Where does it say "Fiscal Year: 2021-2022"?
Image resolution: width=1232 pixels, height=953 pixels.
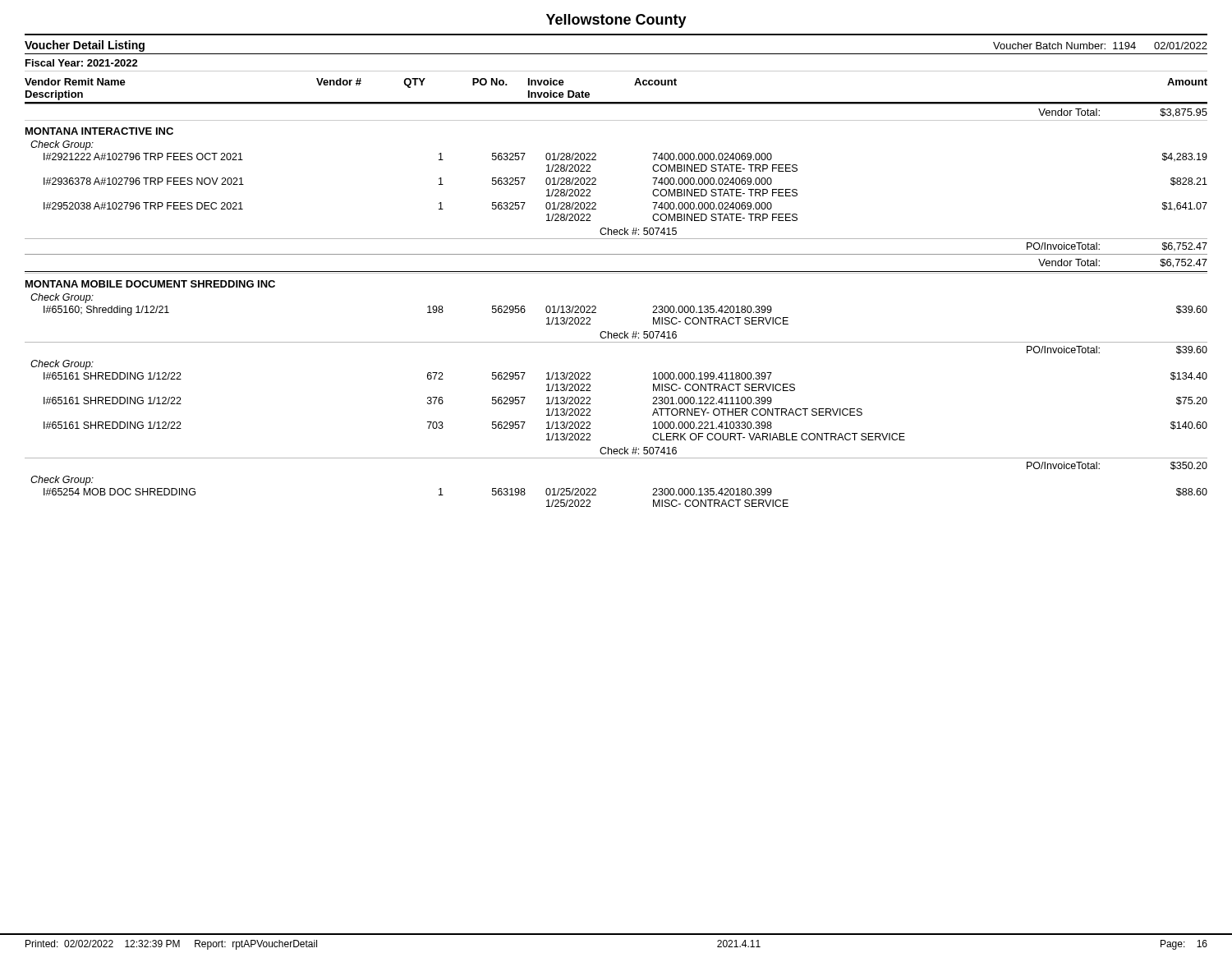click(x=81, y=63)
